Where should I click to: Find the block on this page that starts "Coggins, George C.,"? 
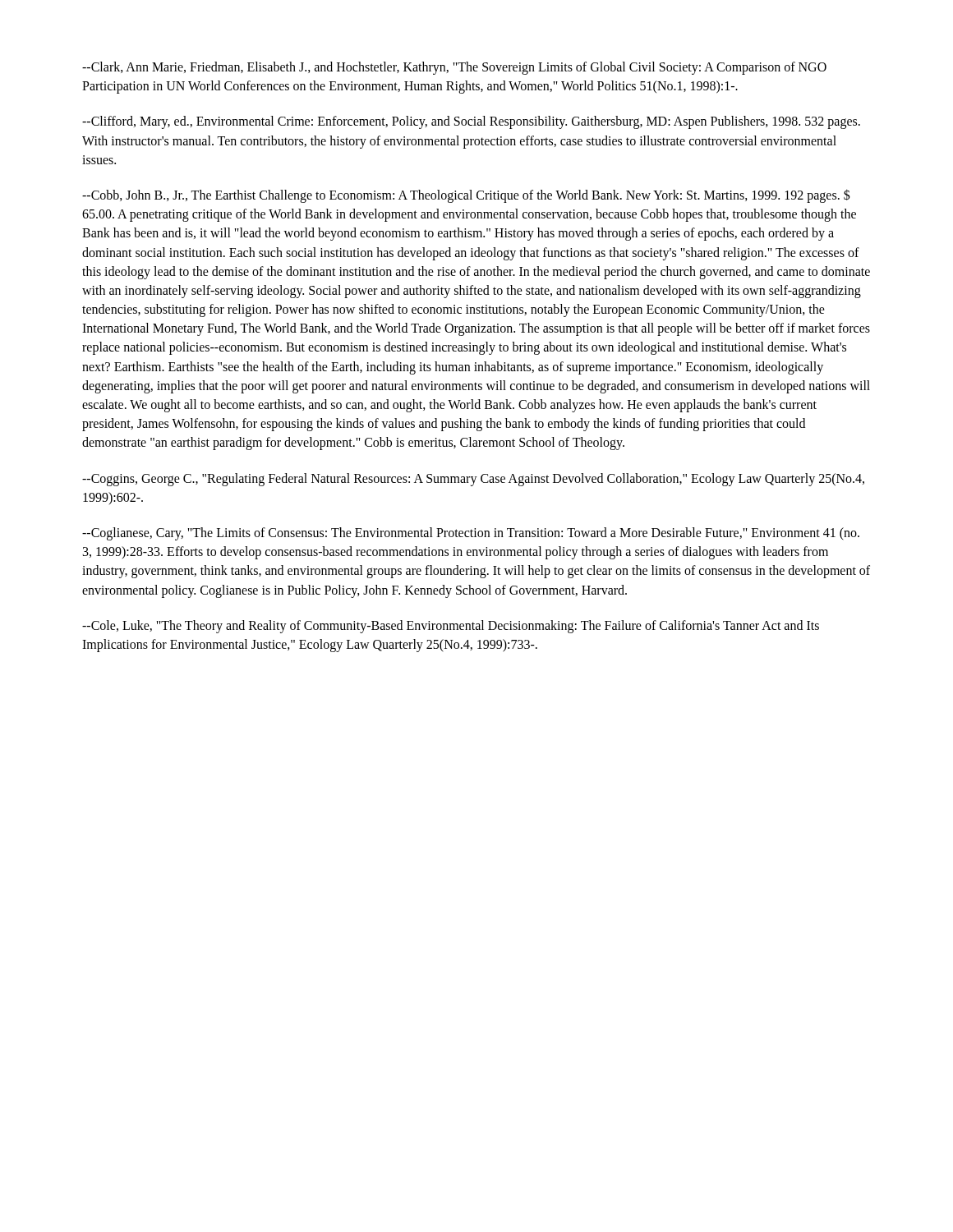click(474, 488)
